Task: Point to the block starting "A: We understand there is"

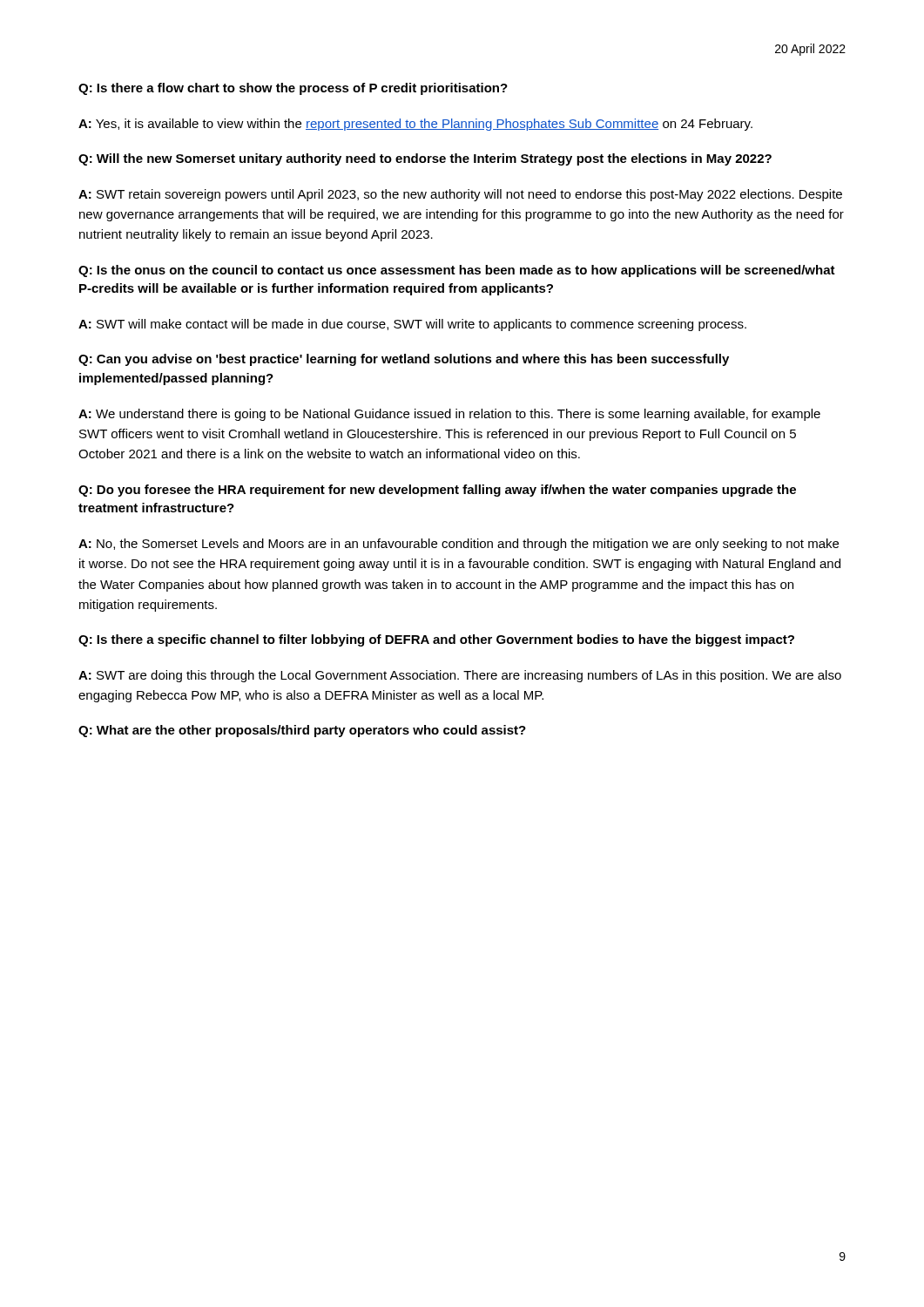Action: tap(462, 434)
